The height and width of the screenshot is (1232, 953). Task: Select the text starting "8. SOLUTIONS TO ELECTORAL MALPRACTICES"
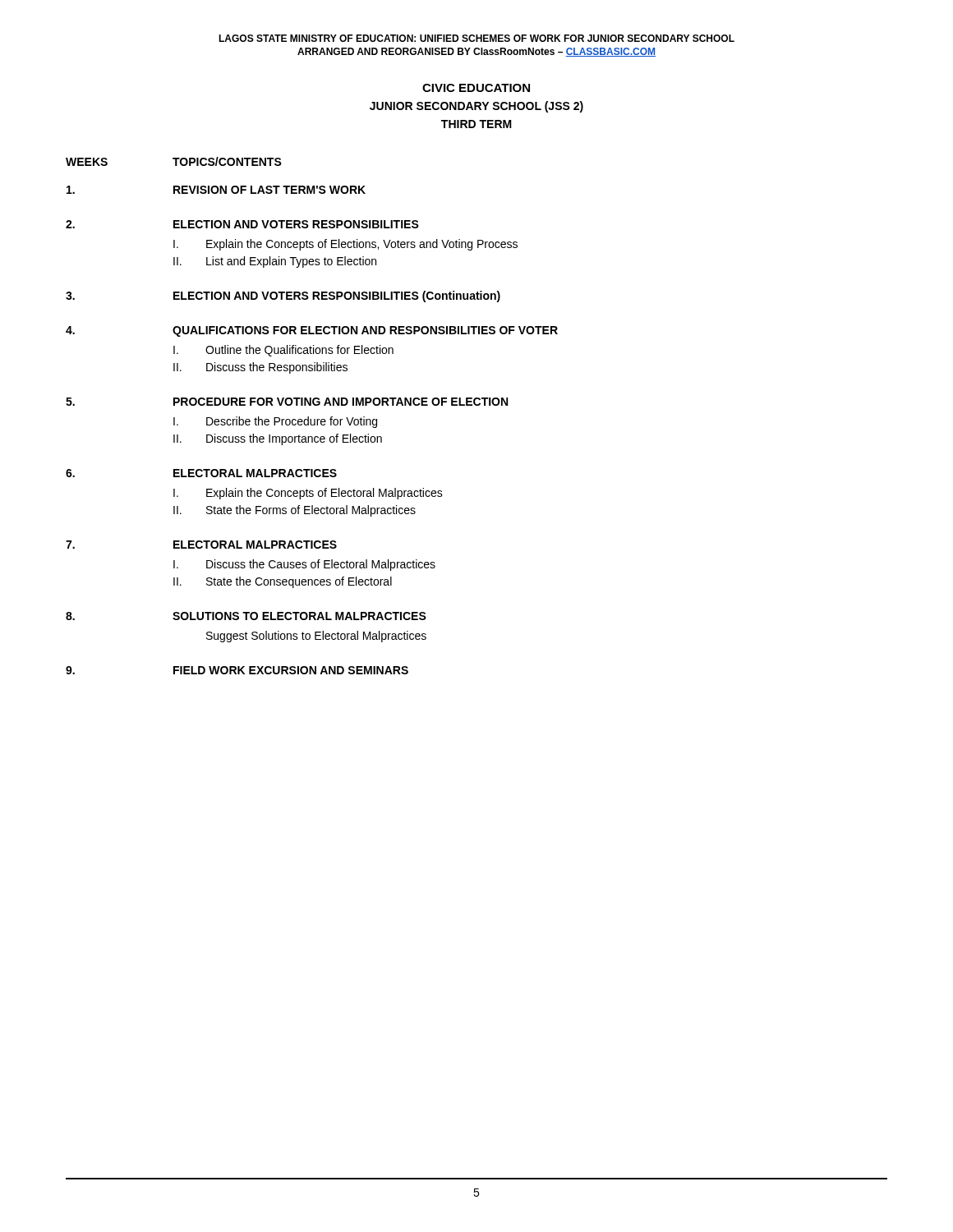[x=246, y=616]
